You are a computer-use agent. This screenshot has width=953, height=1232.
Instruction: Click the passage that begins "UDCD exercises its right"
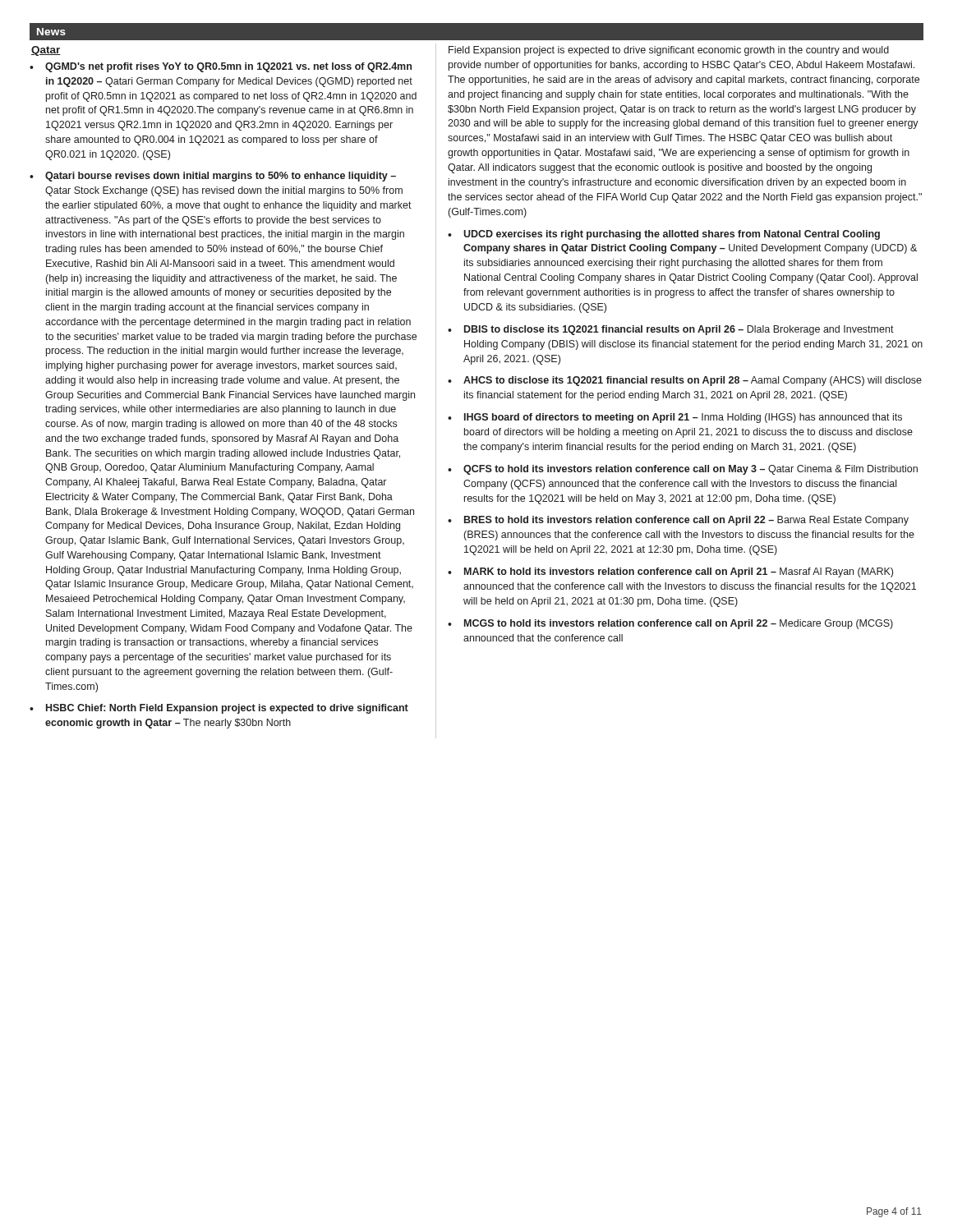click(x=693, y=271)
